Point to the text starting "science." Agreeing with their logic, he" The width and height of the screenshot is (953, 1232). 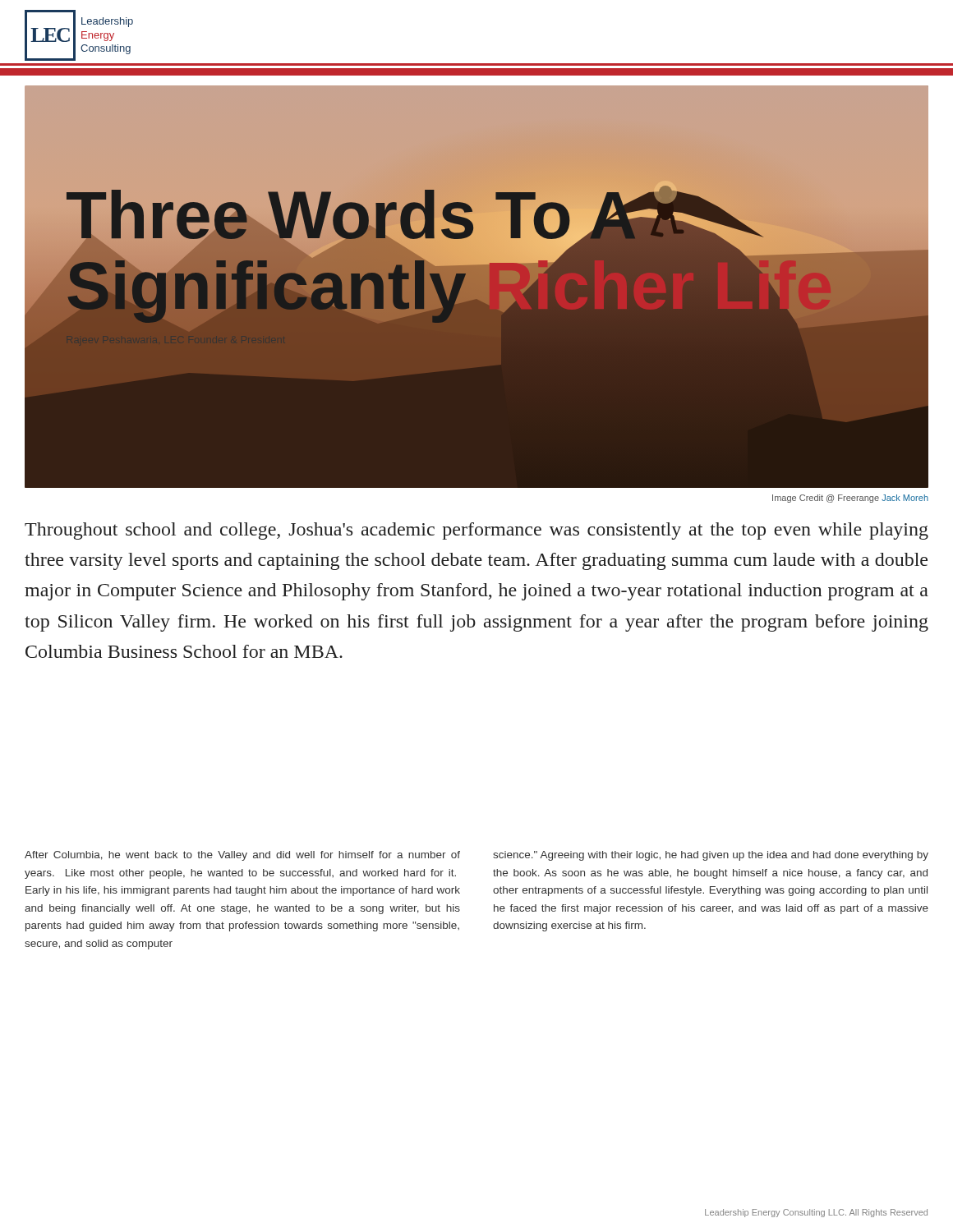click(x=711, y=890)
